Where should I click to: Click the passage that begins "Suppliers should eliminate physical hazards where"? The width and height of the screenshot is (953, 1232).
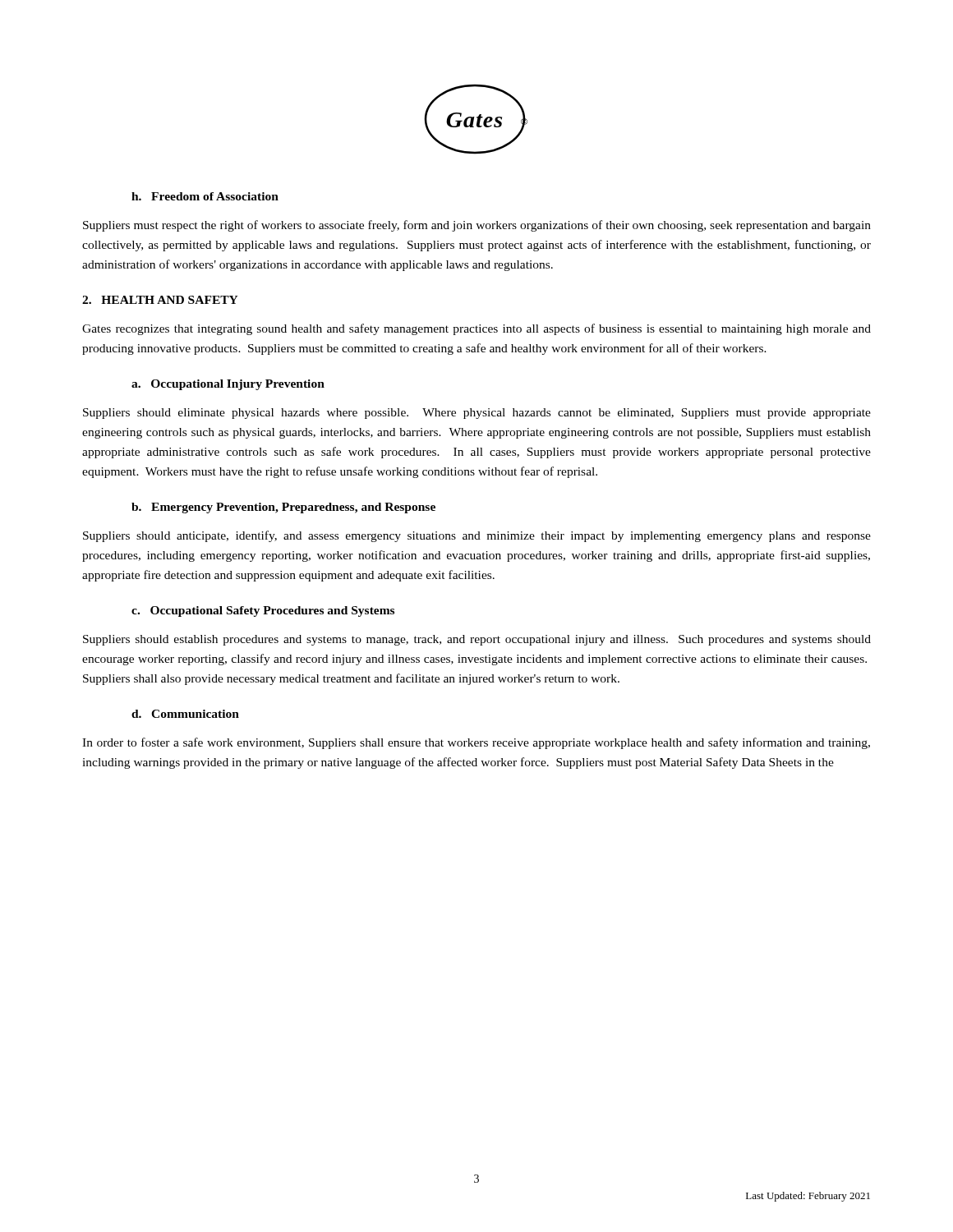point(476,442)
